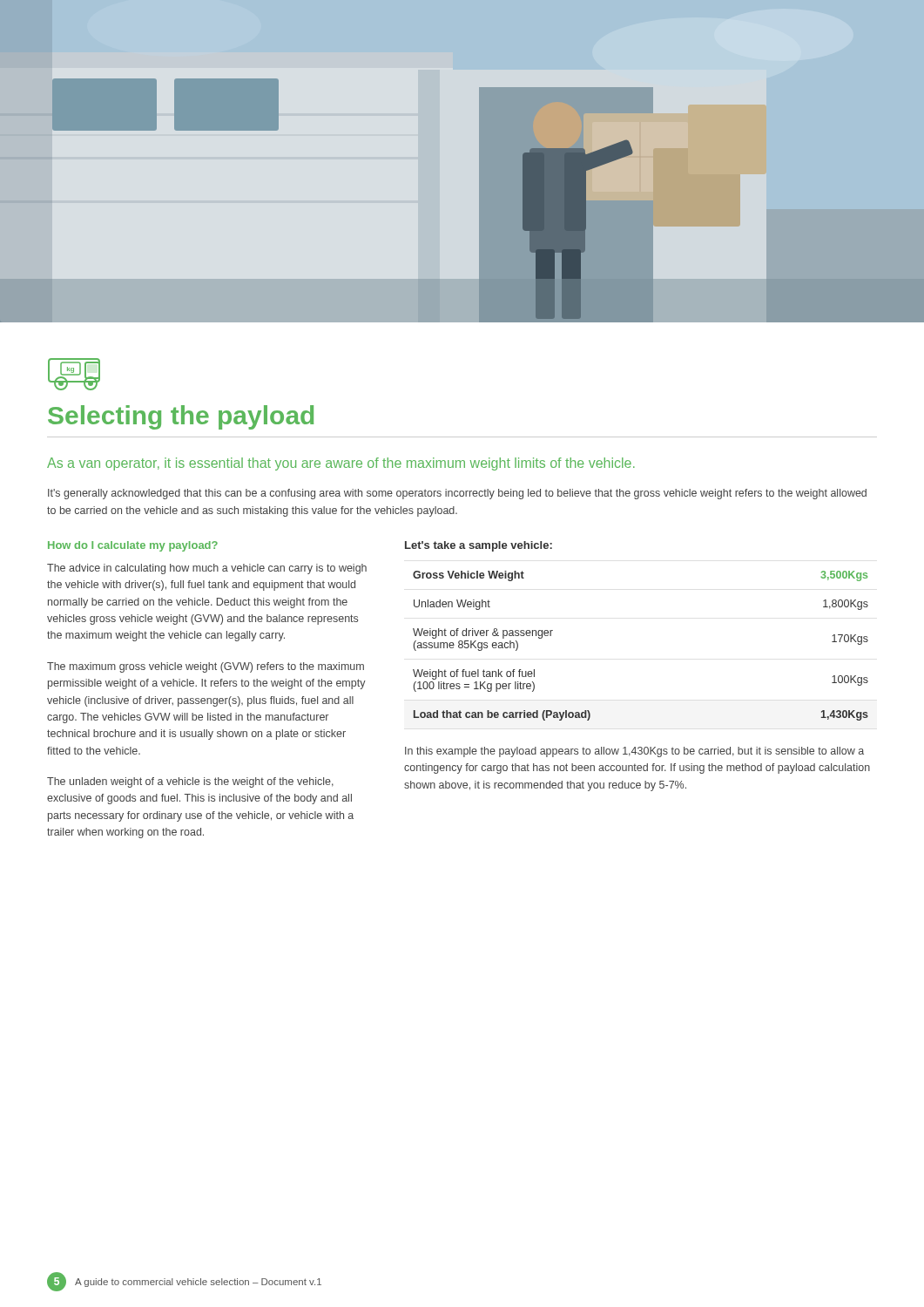Locate the table

coord(641,645)
